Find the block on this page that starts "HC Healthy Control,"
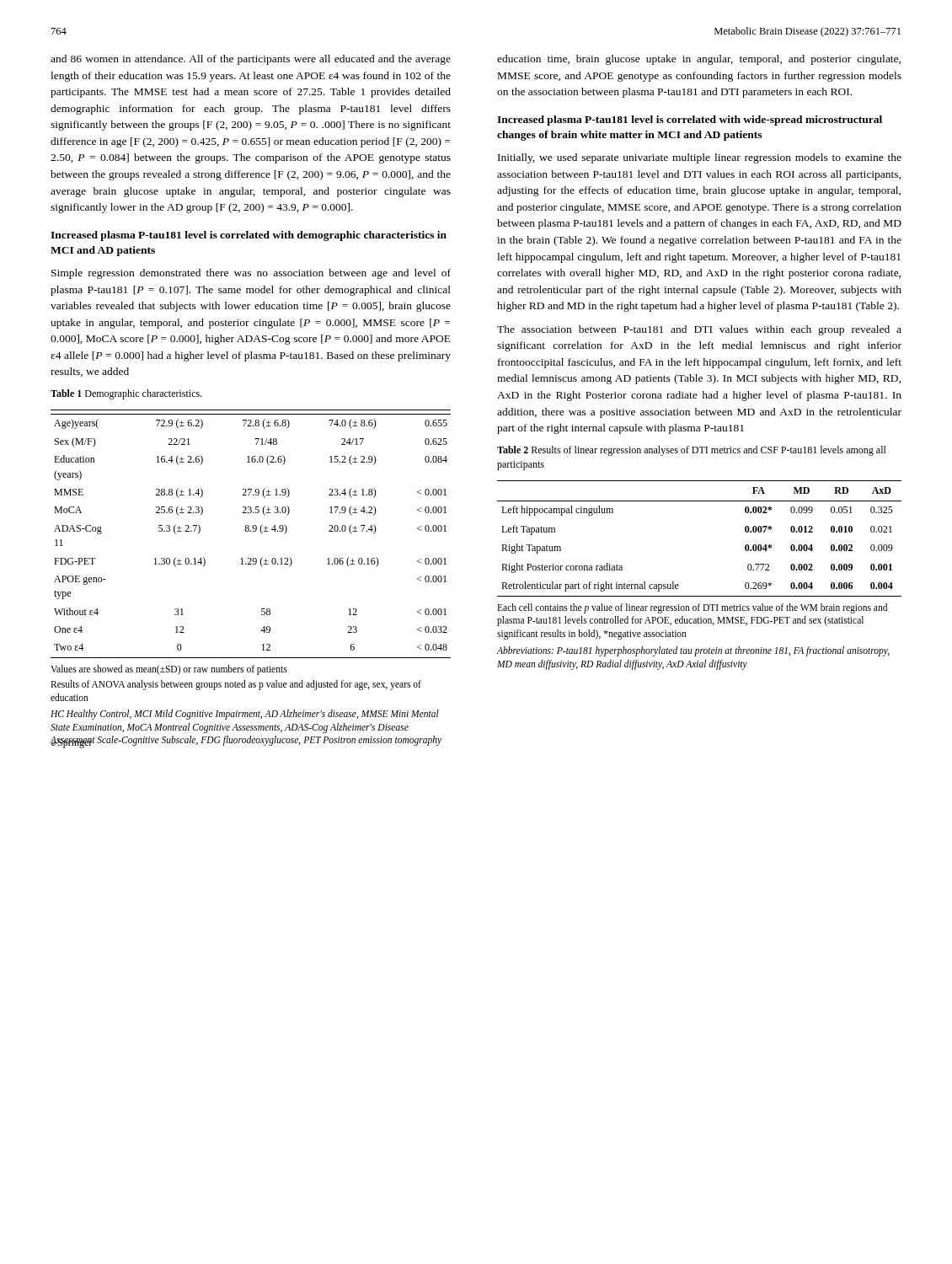The height and width of the screenshot is (1264, 952). tap(246, 727)
